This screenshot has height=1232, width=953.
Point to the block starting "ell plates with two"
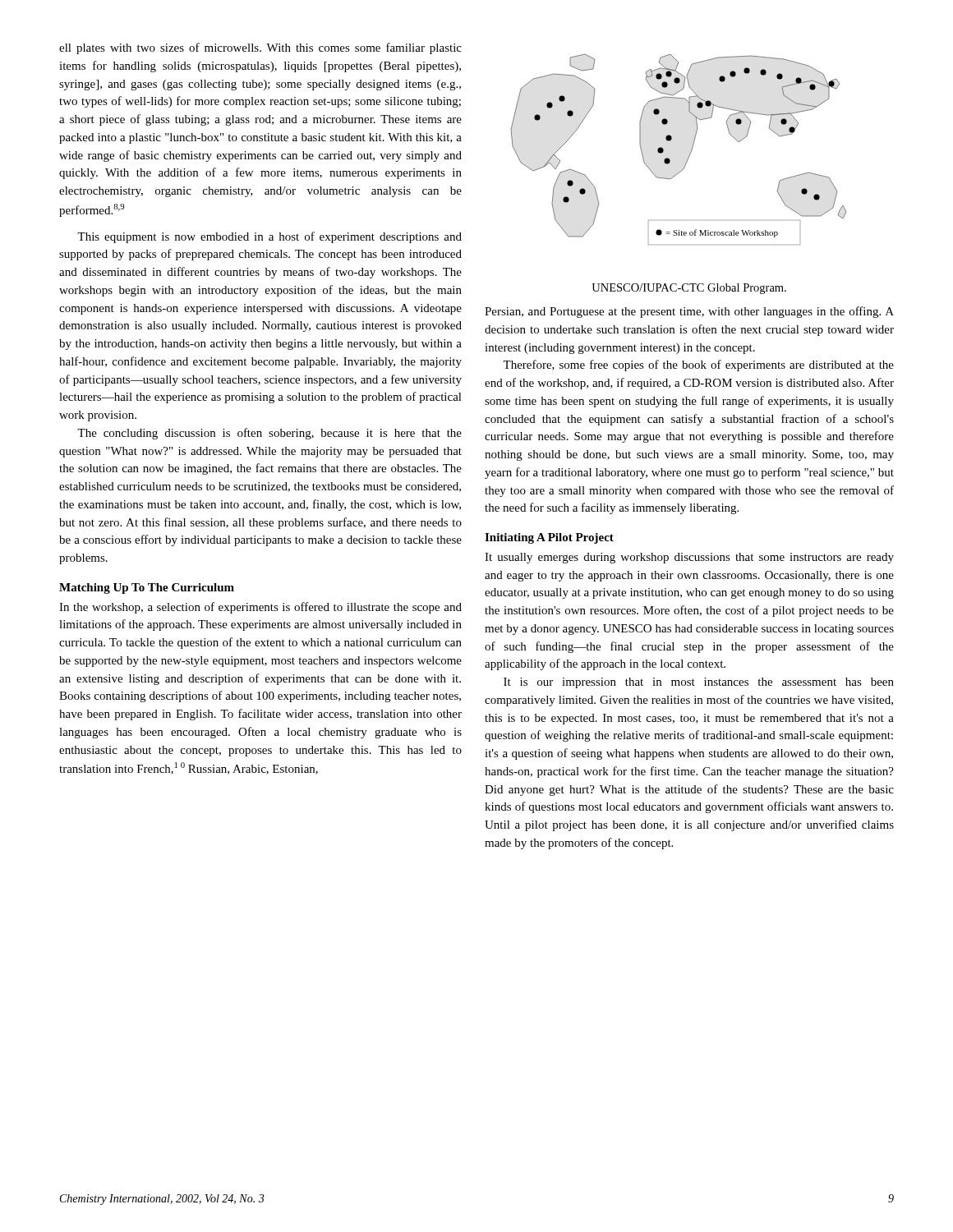[x=260, y=130]
